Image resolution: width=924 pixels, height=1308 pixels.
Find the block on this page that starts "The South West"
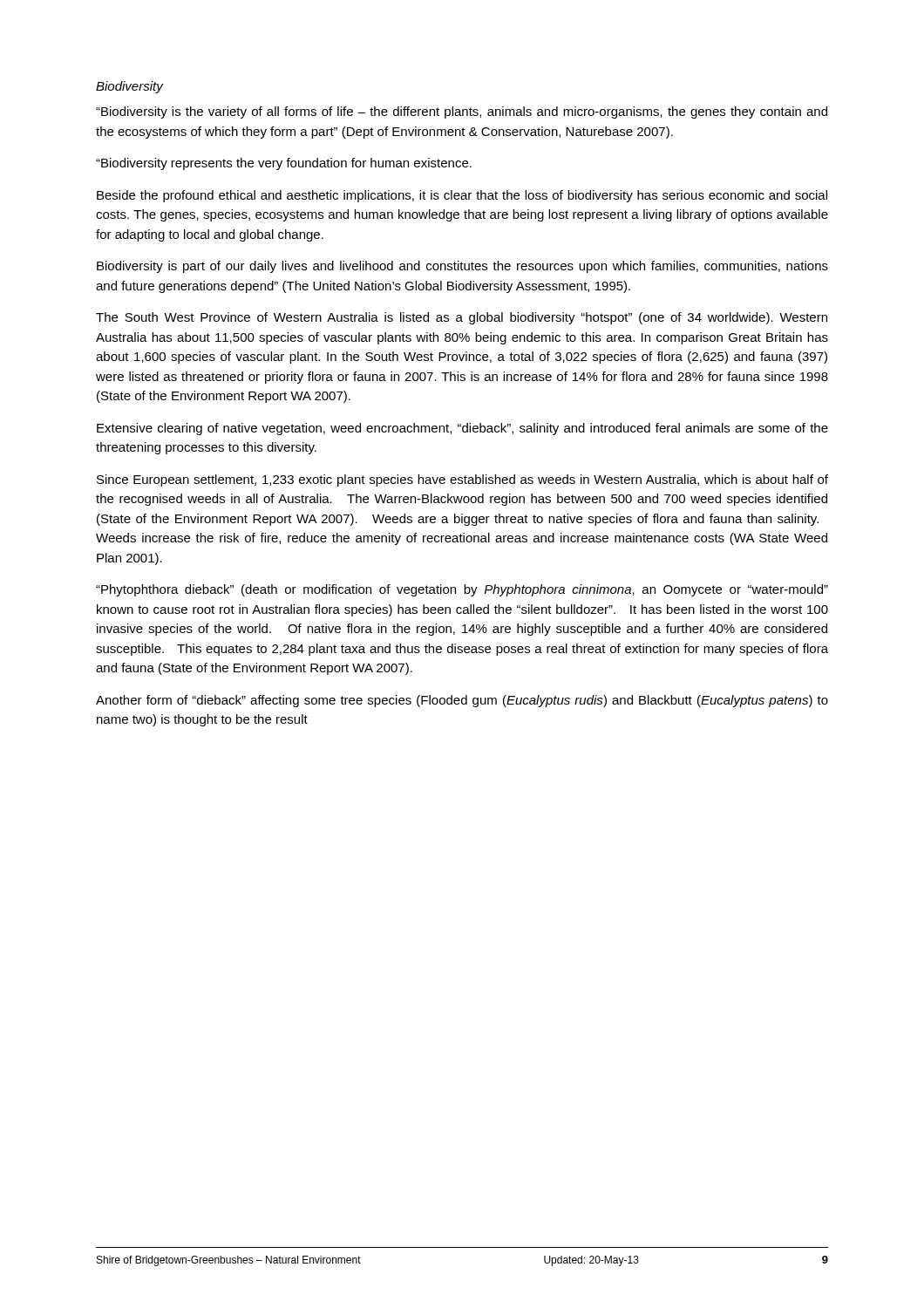pos(462,356)
